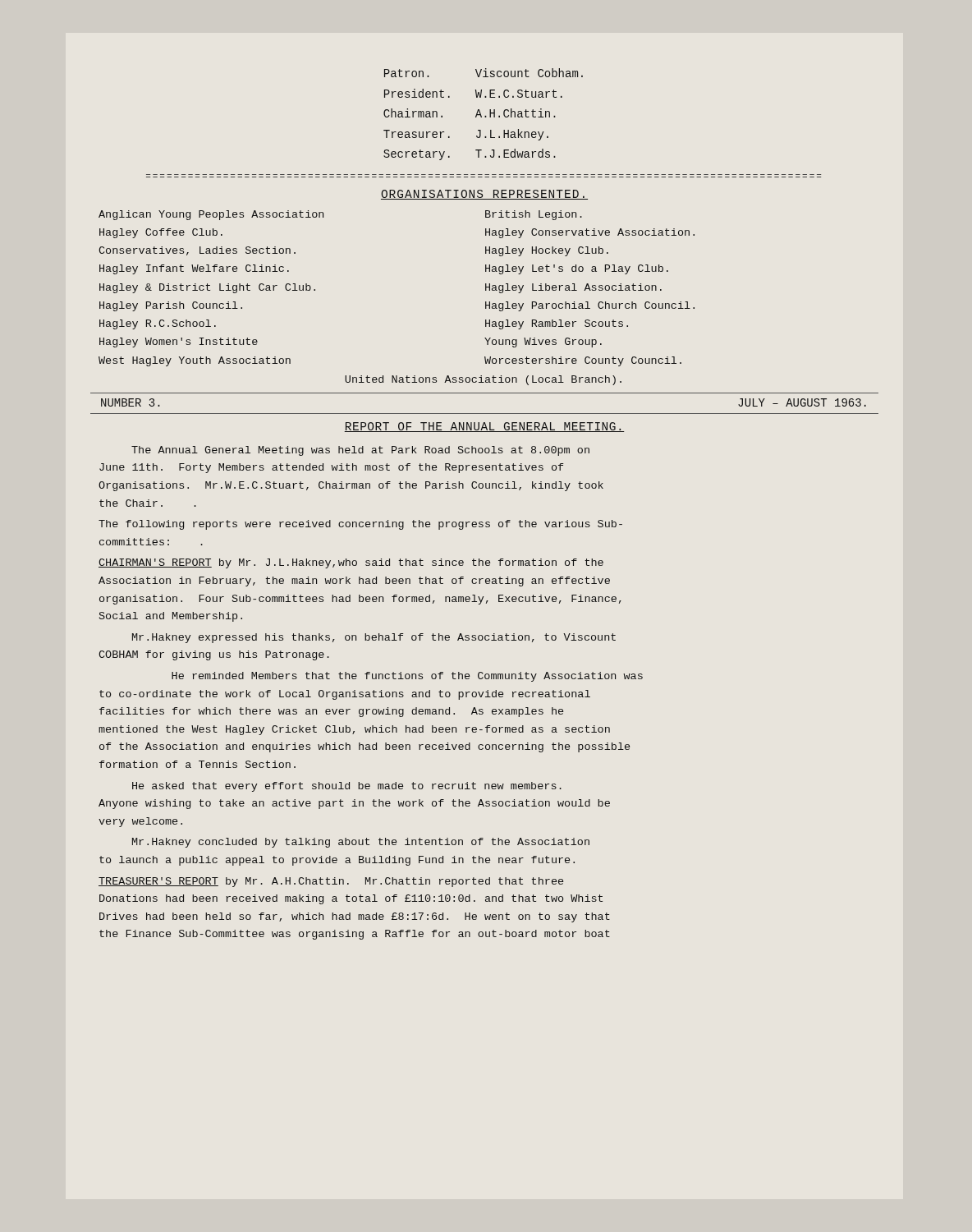Point to the text starting "The Annual General Meeting was held at"

351,477
